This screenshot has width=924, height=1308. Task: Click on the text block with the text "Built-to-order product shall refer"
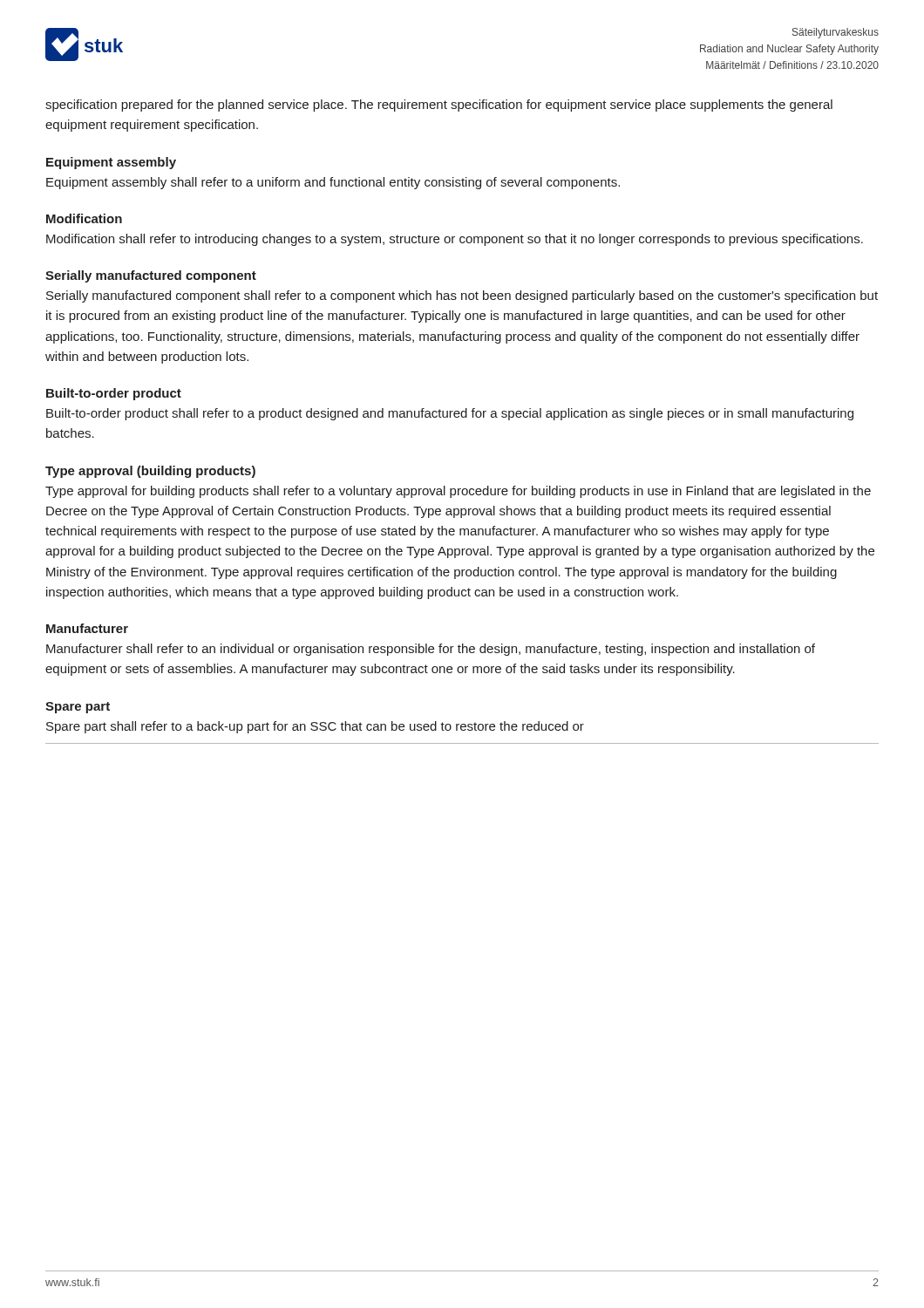coord(450,423)
